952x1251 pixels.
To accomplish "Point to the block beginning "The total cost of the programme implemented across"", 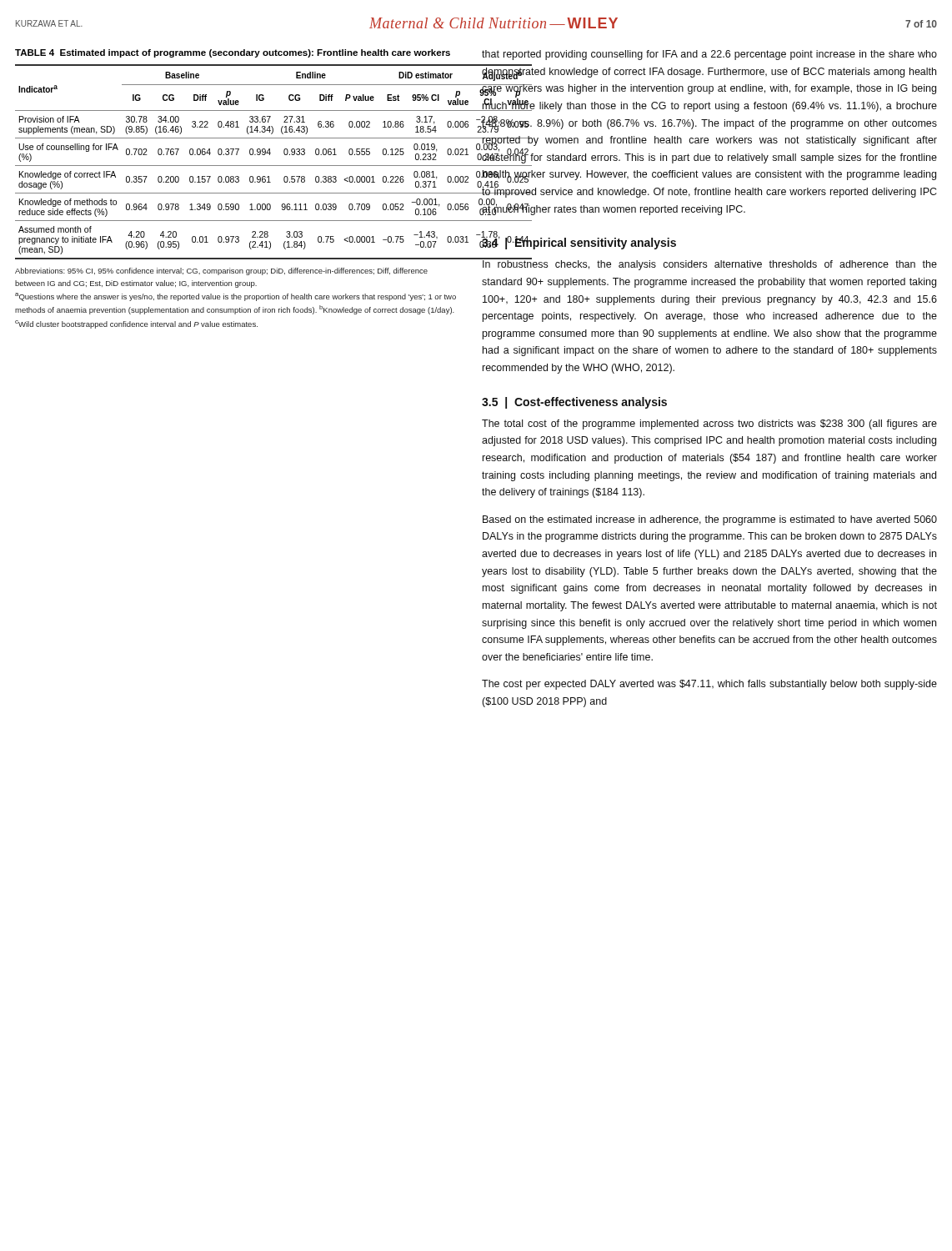I will tap(709, 458).
